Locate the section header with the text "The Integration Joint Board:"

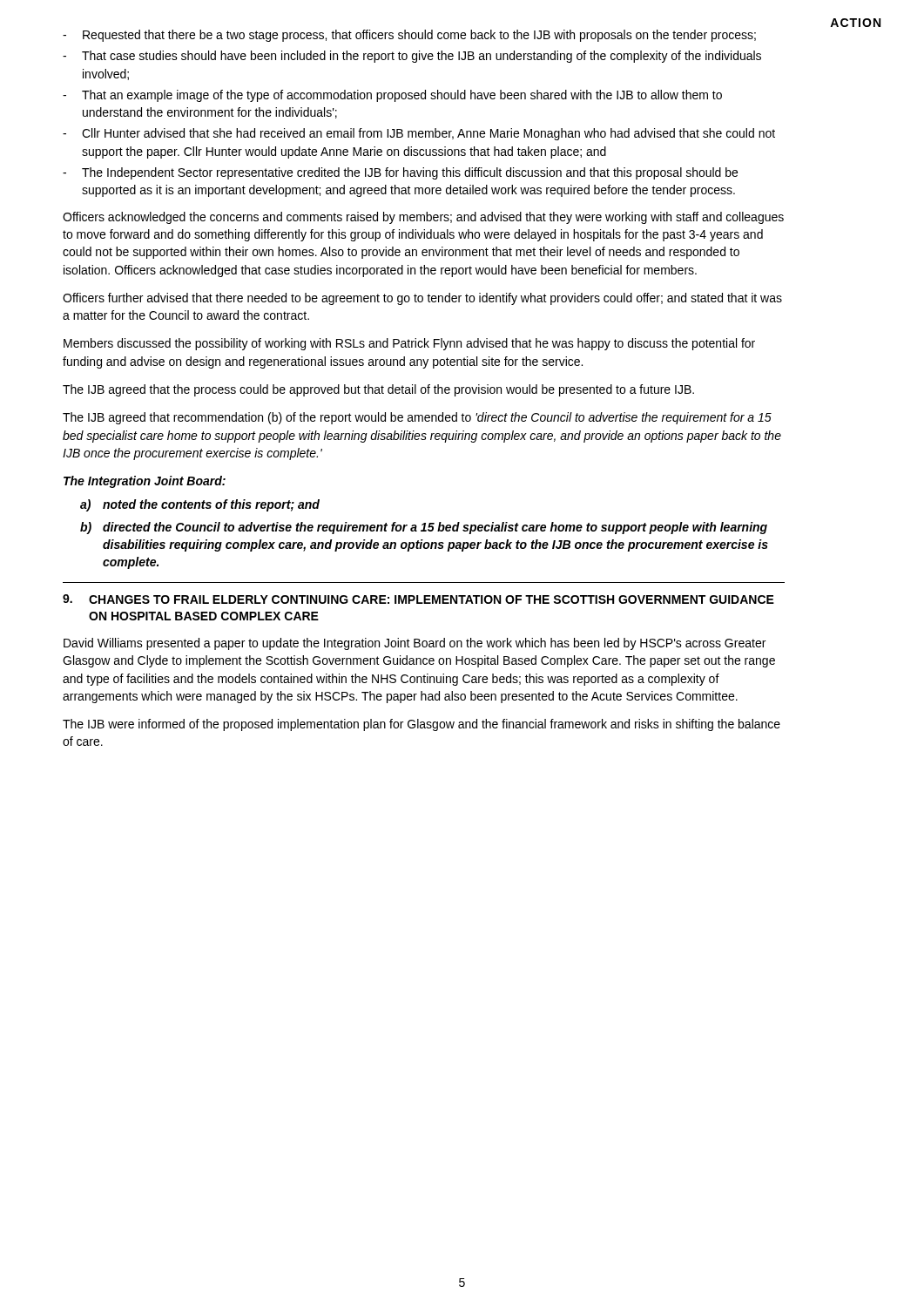(x=144, y=481)
